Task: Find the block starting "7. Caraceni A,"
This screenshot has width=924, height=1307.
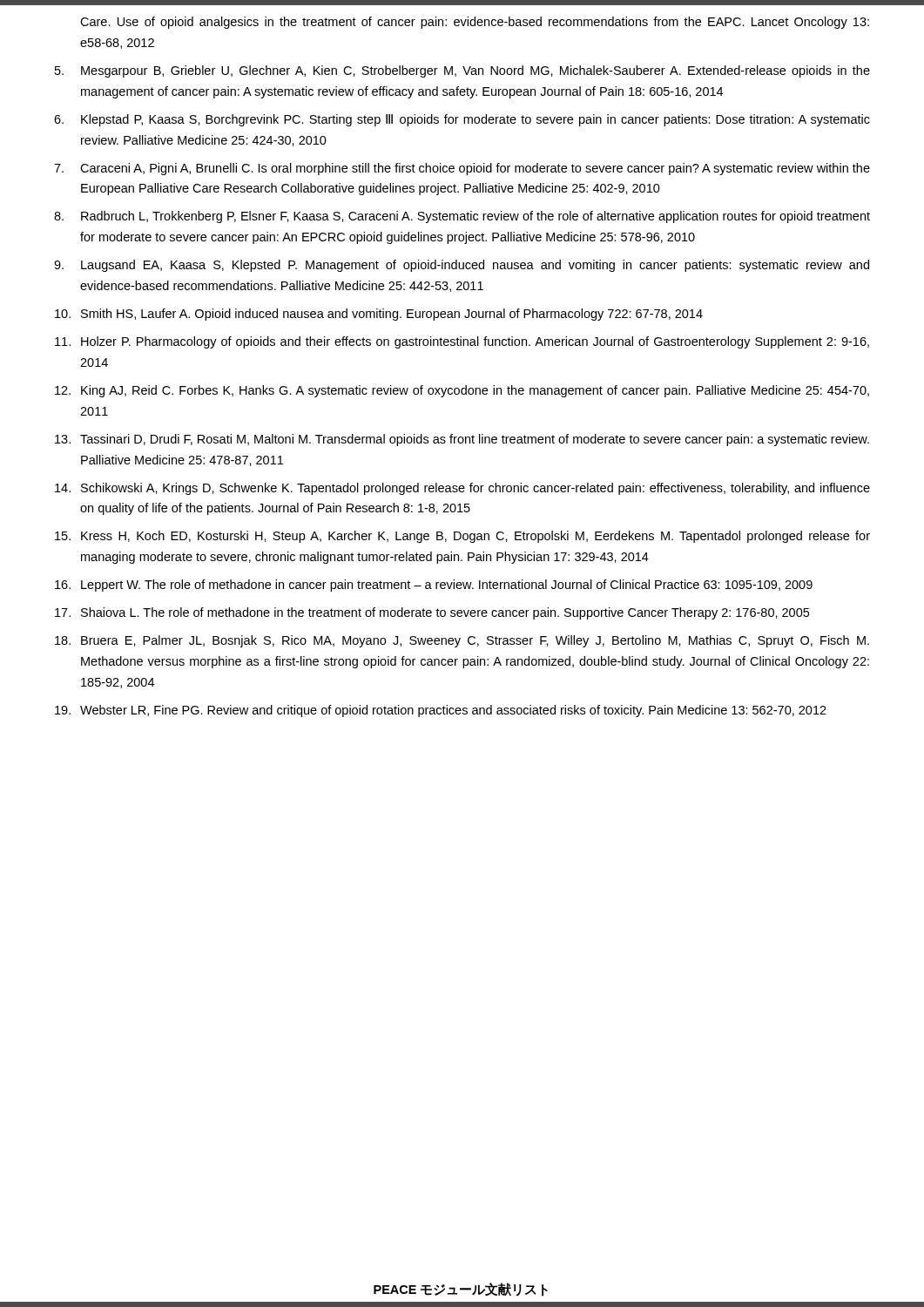Action: 462,179
